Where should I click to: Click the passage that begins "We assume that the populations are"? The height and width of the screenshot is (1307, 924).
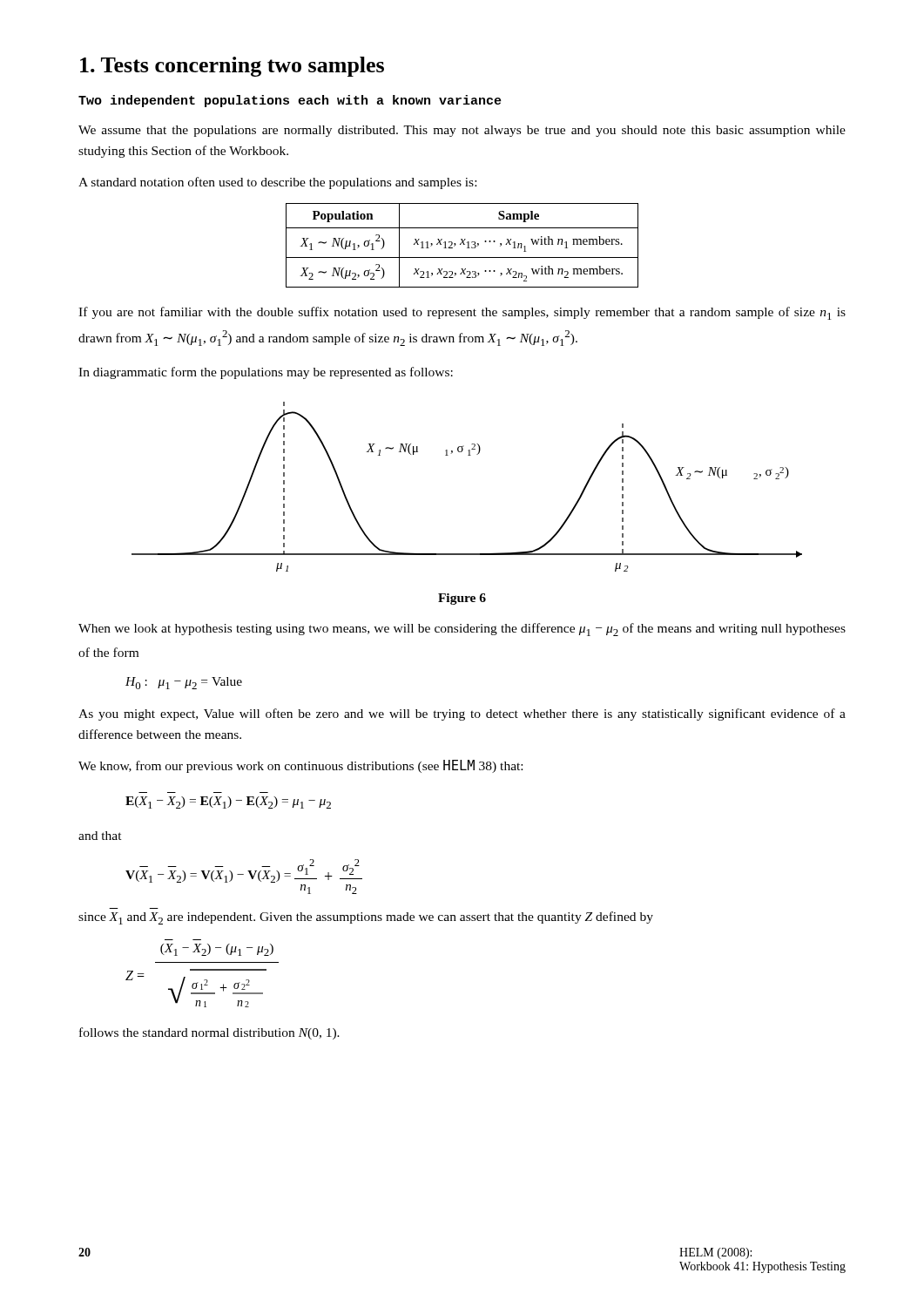[x=462, y=140]
